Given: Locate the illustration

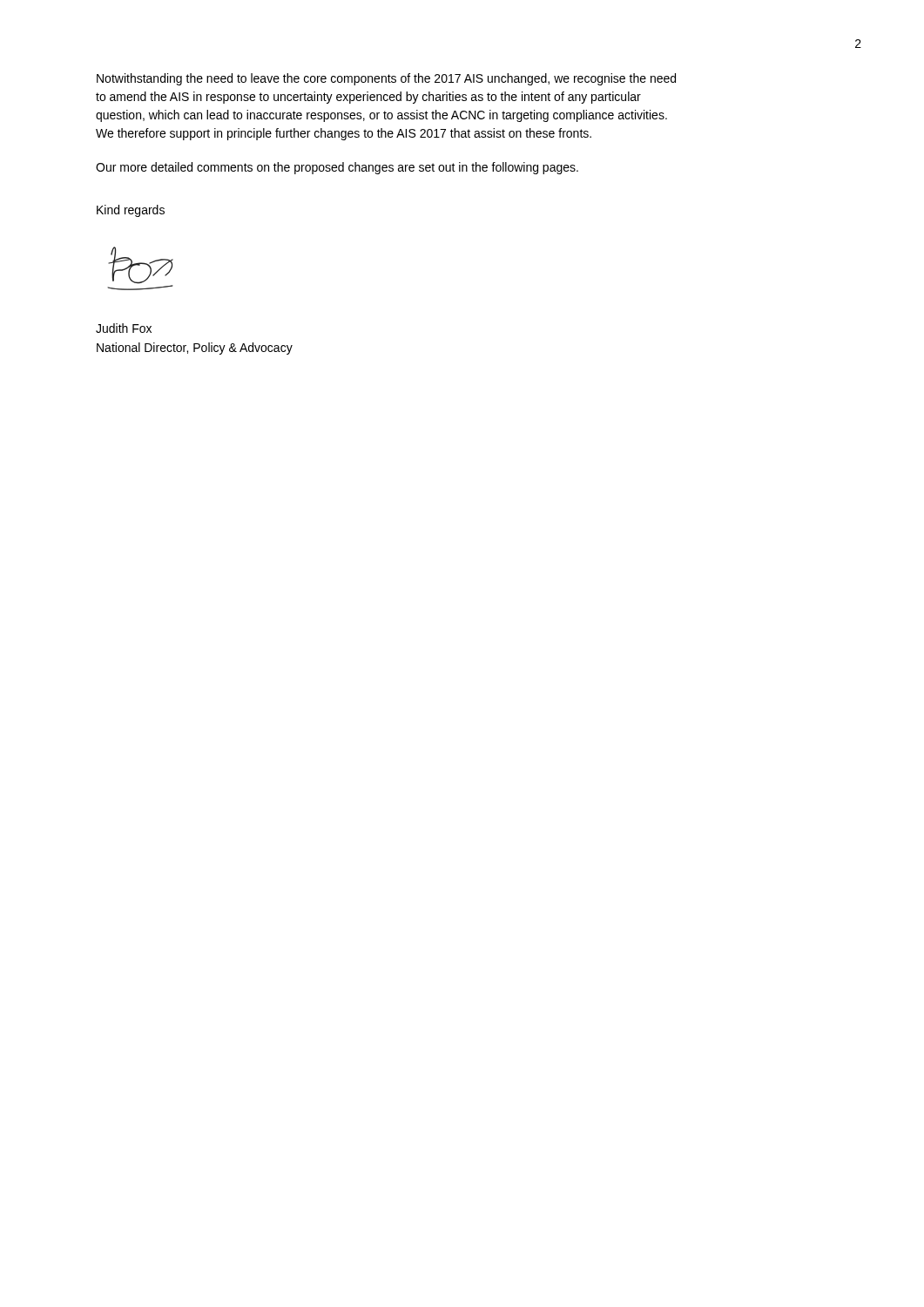Looking at the screenshot, I should (x=144, y=276).
